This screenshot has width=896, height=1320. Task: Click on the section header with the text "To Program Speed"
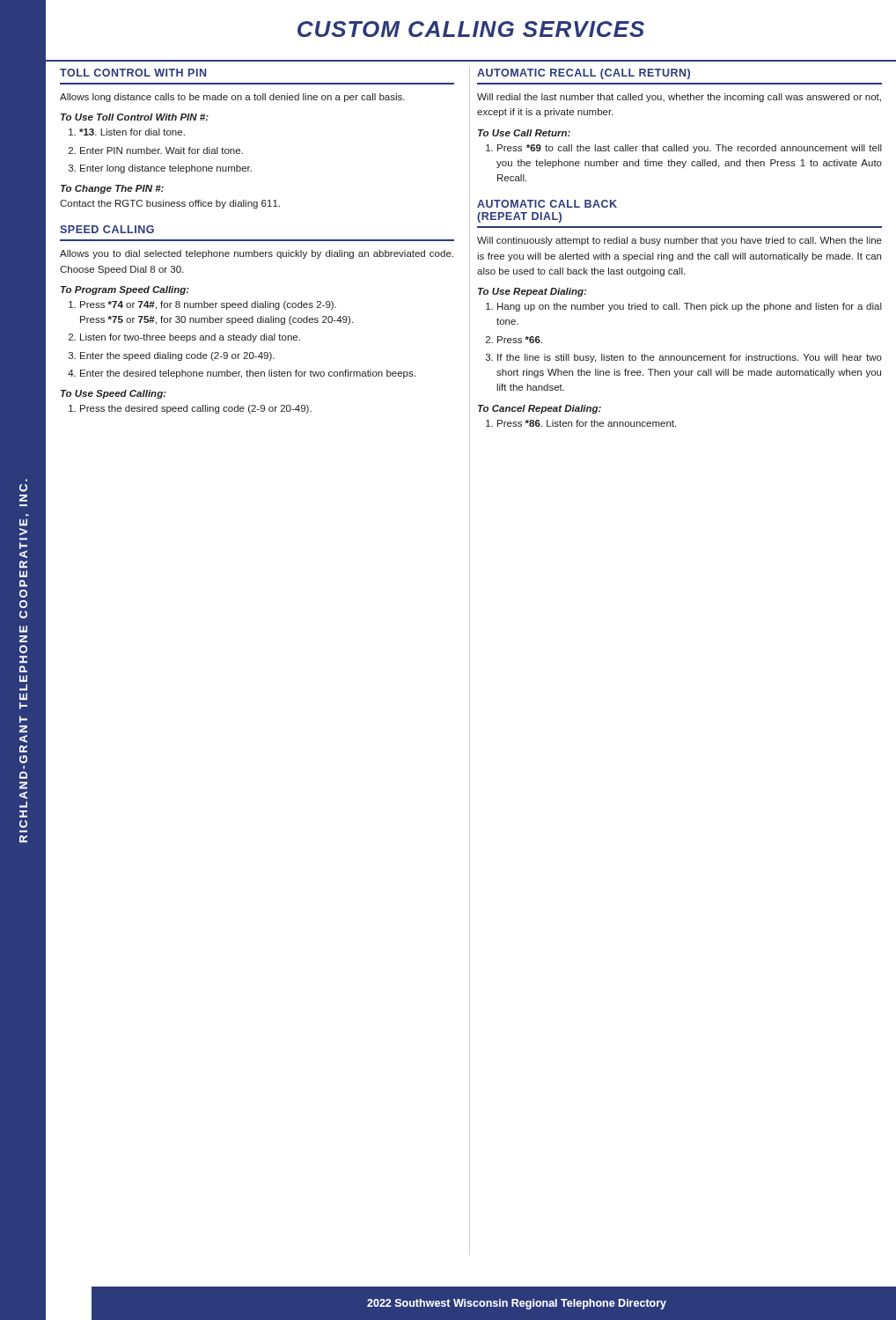[125, 289]
